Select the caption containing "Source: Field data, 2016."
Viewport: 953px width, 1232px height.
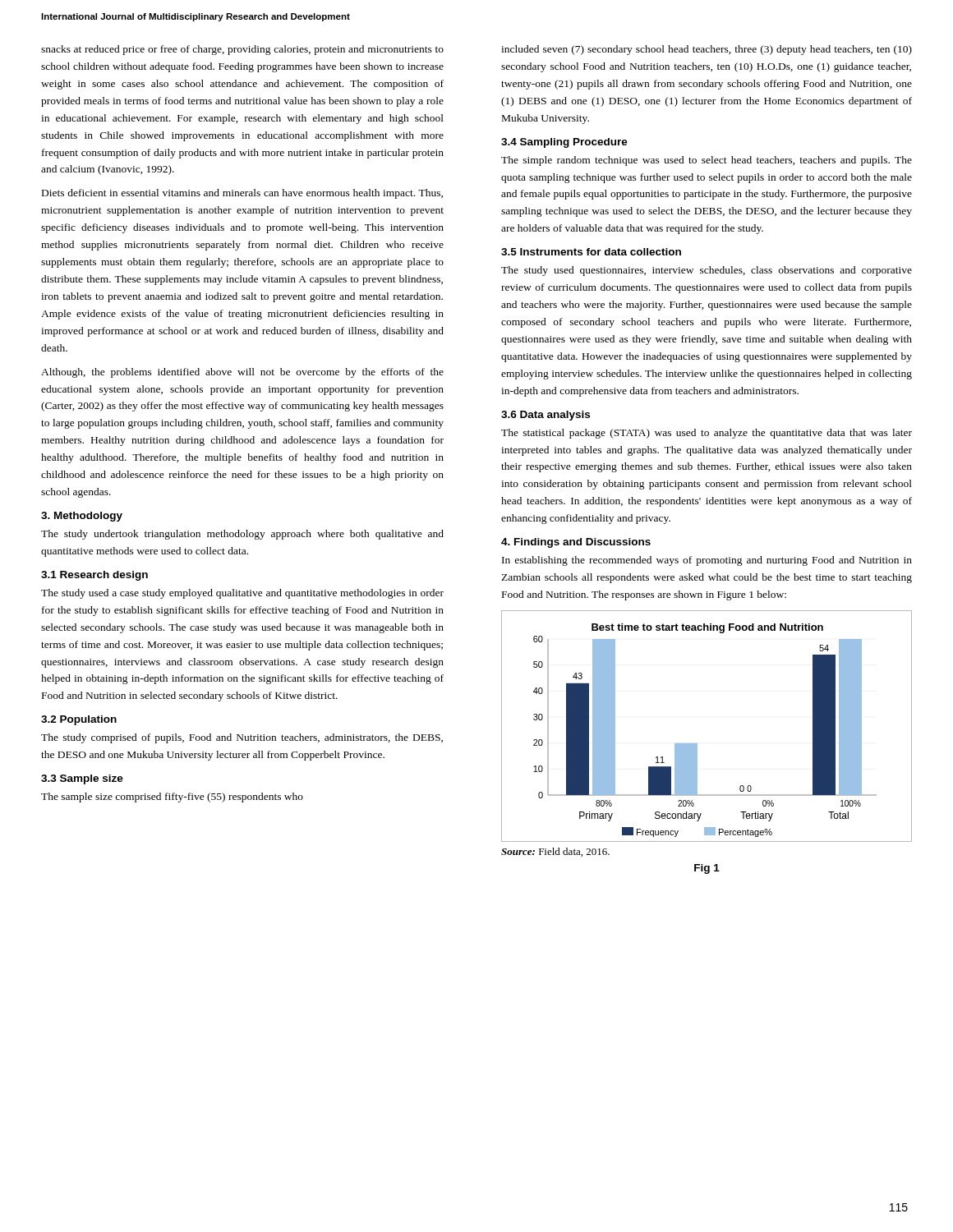pos(556,851)
